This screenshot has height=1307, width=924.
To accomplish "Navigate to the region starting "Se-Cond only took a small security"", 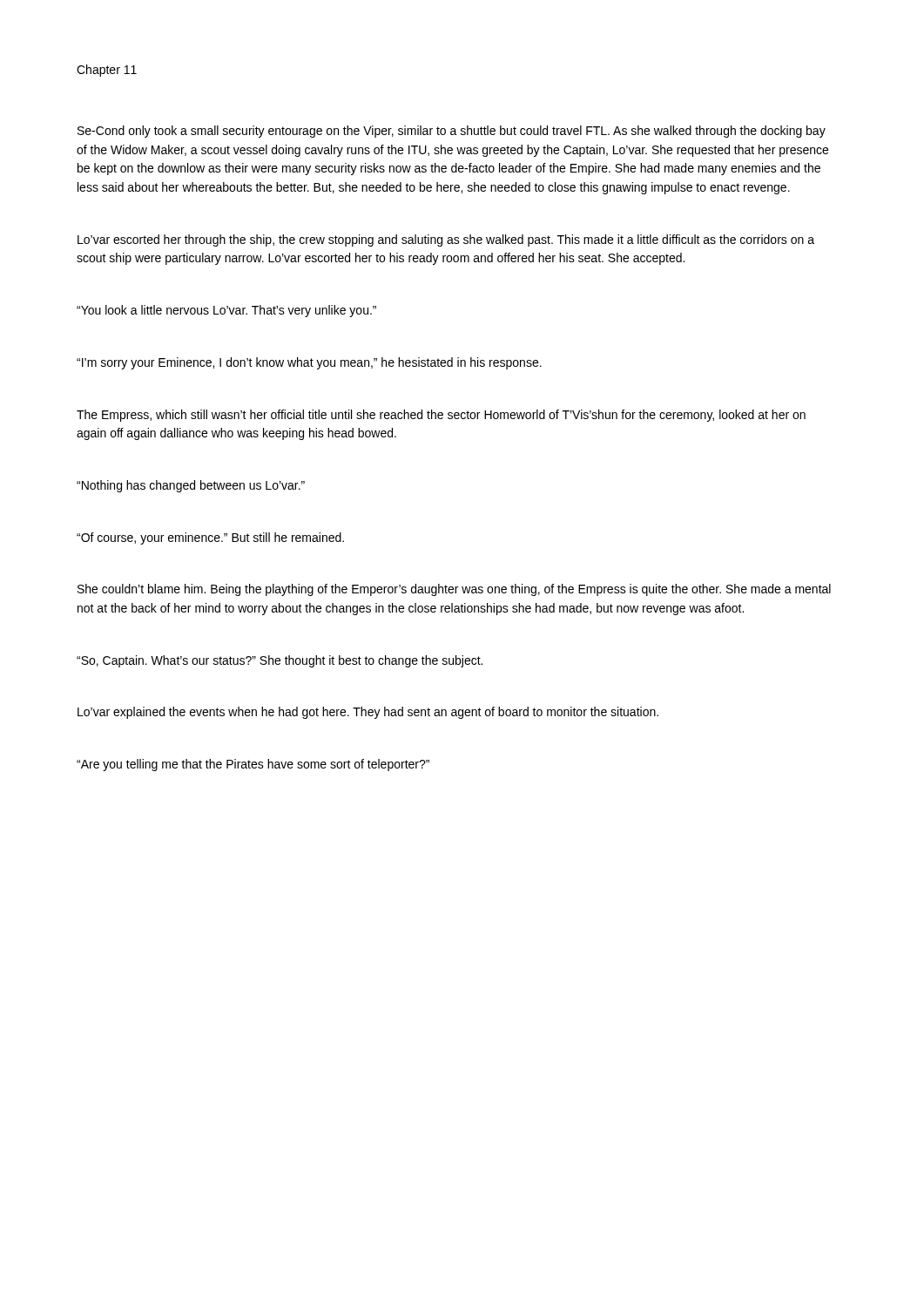I will click(x=453, y=159).
